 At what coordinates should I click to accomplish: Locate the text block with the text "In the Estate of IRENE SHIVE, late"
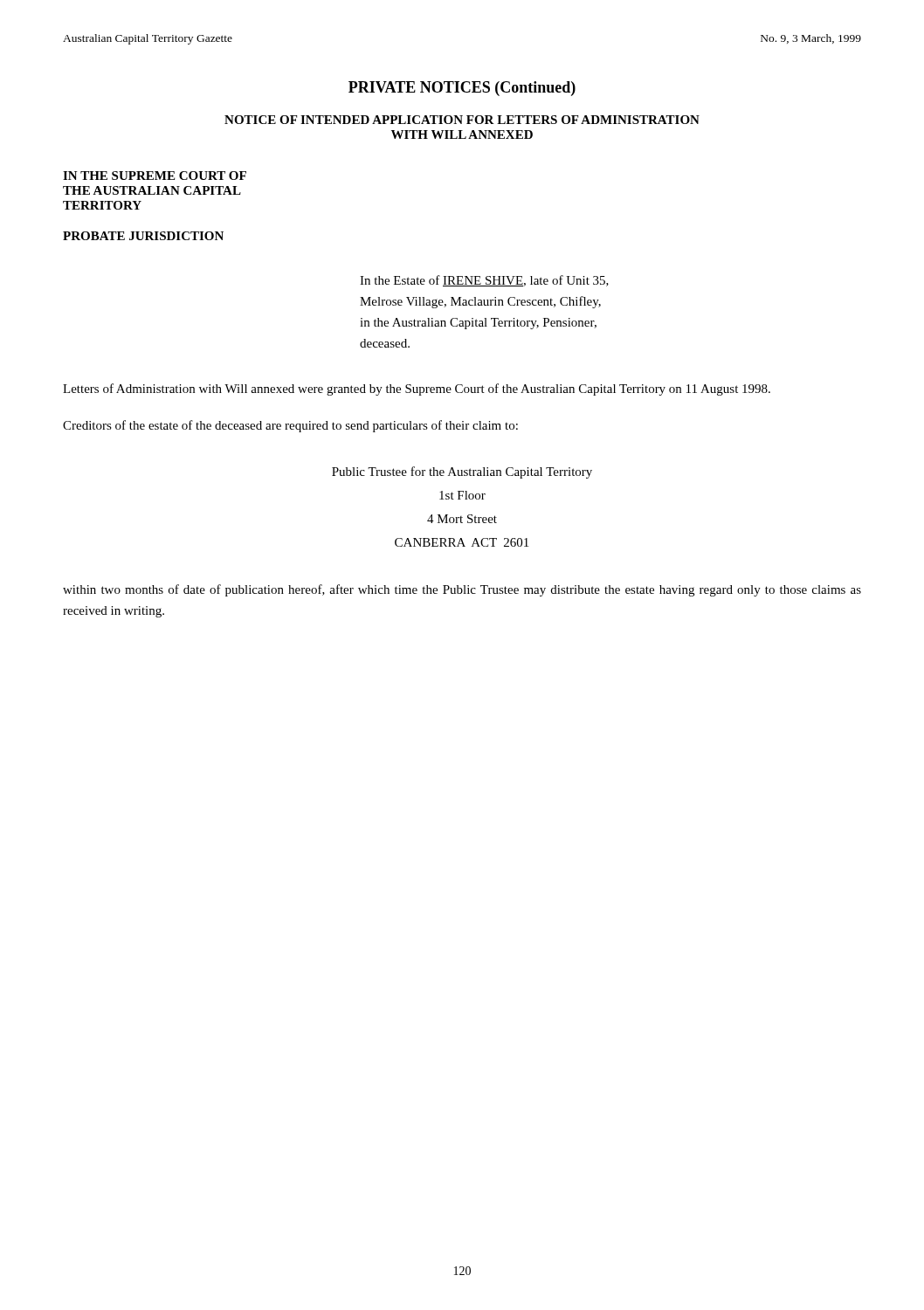(484, 312)
